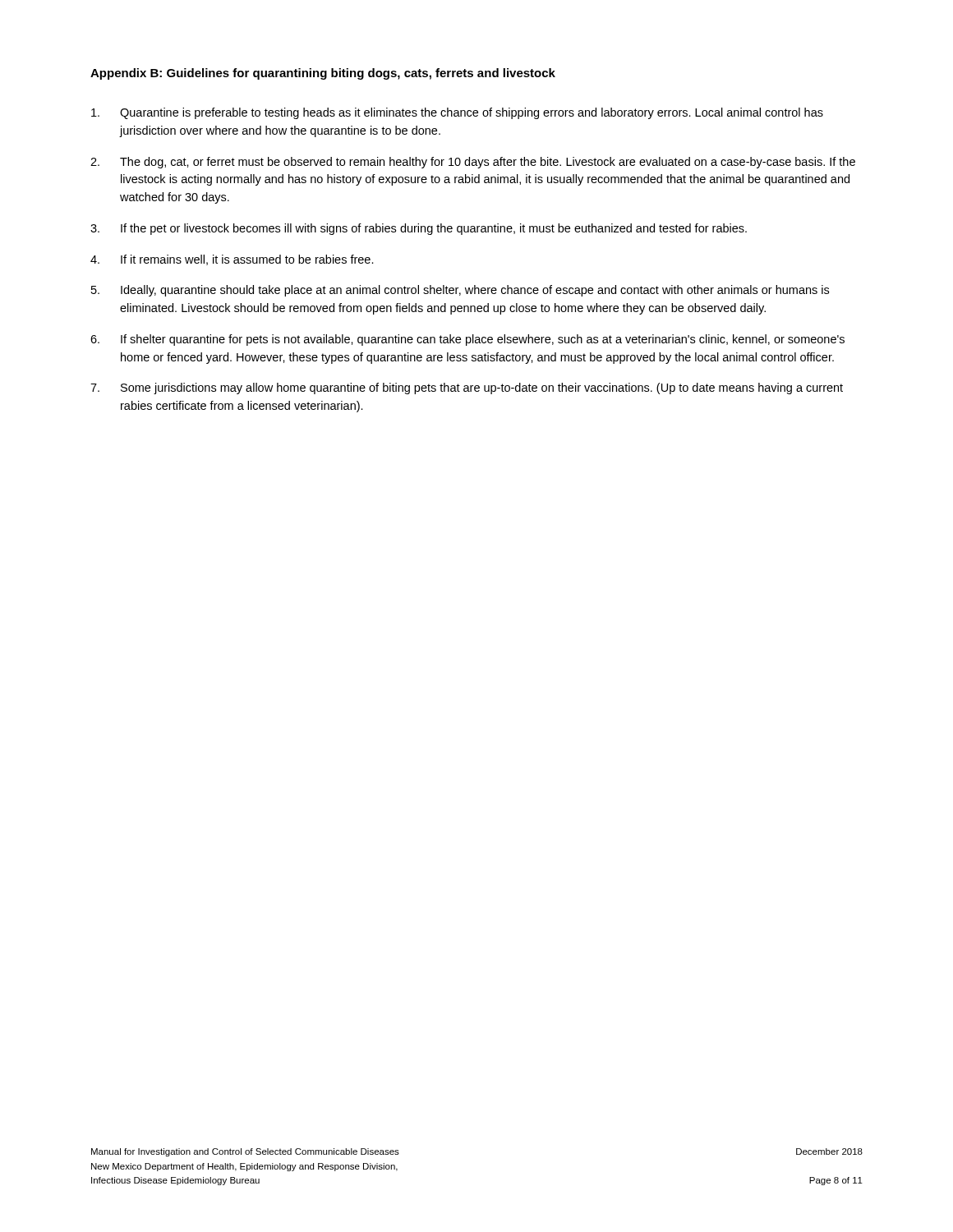953x1232 pixels.
Task: Locate the section header that opens with "Appendix B: Guidelines for quarantining biting"
Action: [x=323, y=73]
